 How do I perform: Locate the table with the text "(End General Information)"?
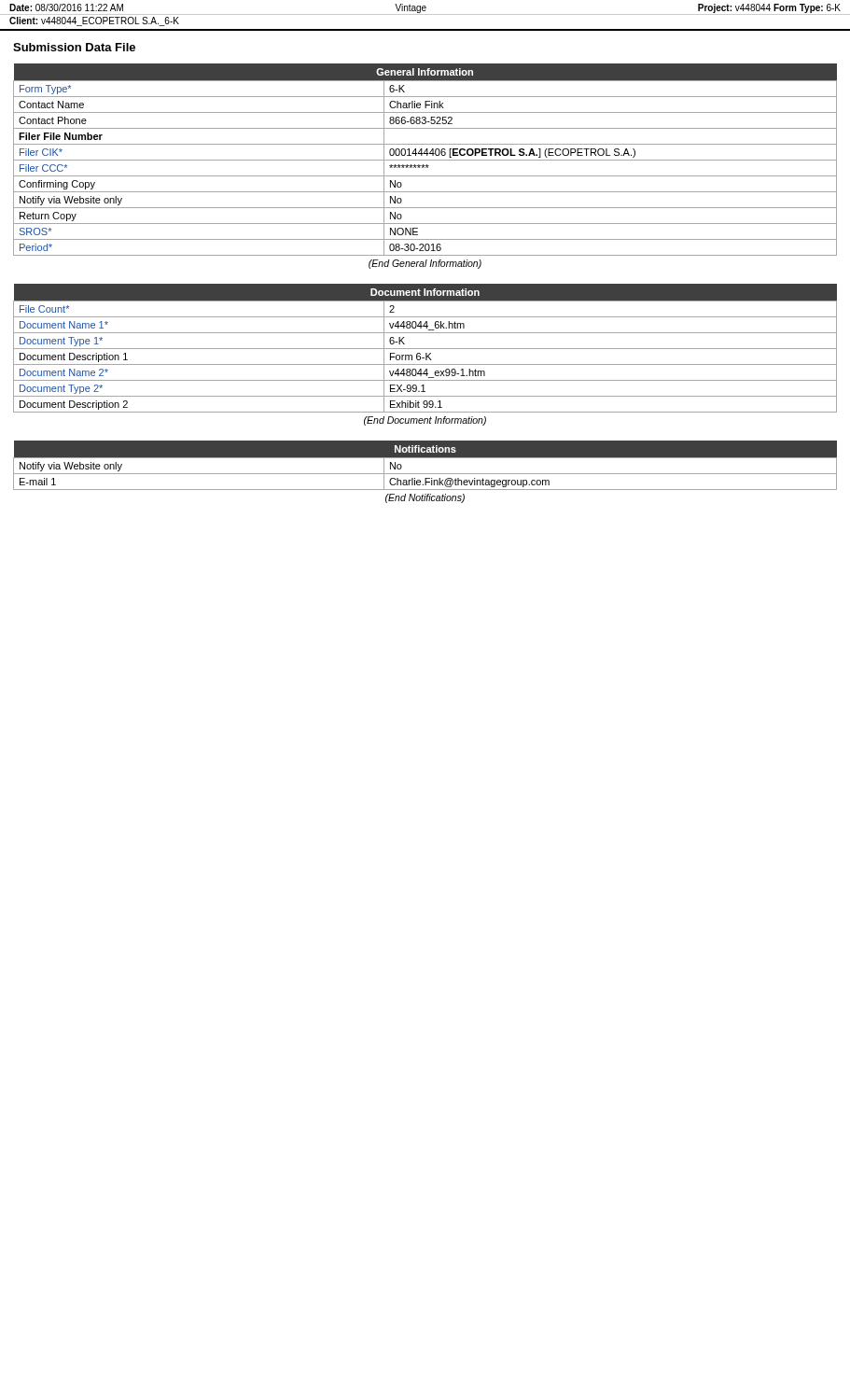(x=425, y=167)
